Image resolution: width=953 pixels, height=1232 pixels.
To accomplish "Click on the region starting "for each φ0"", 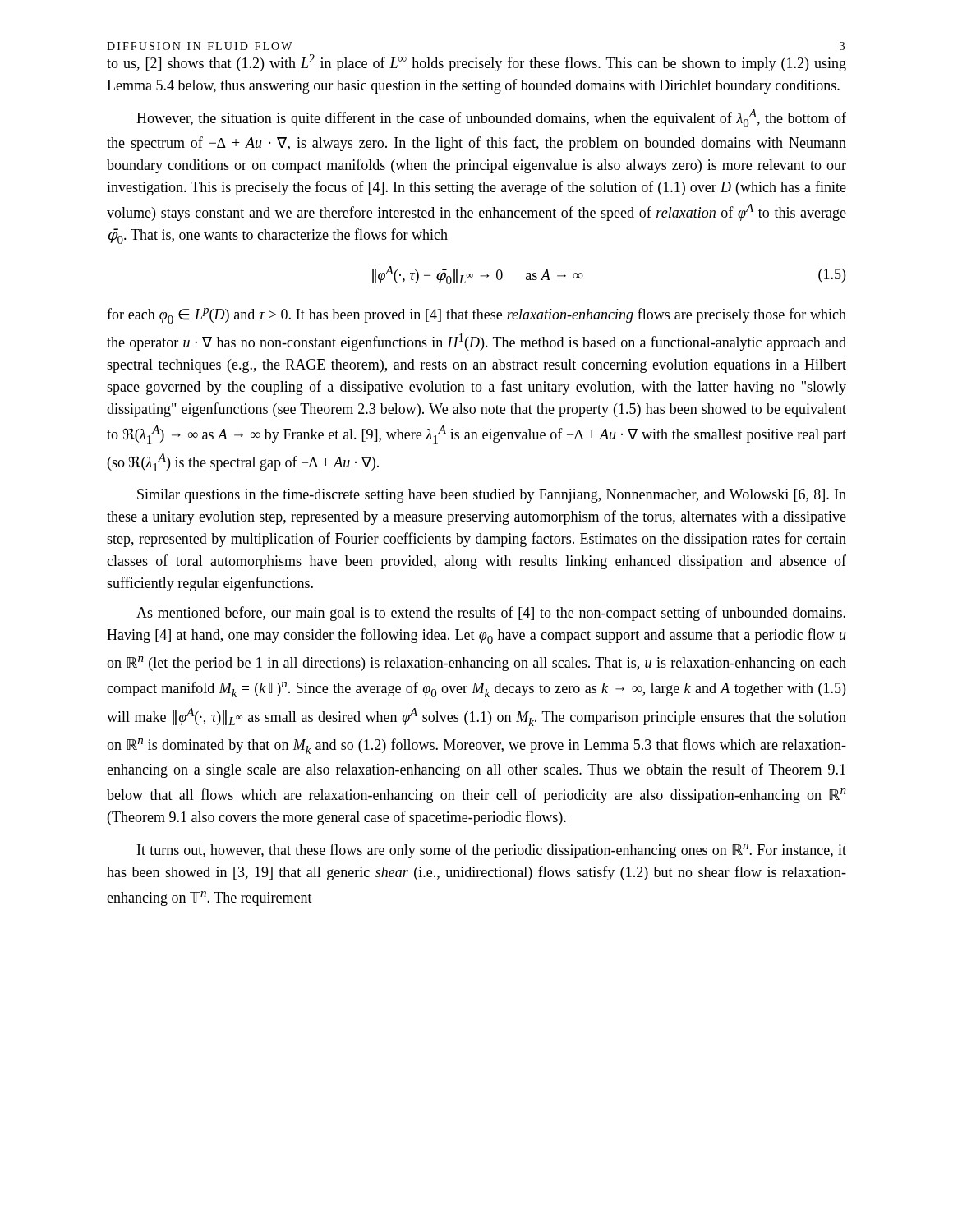I will 476,389.
